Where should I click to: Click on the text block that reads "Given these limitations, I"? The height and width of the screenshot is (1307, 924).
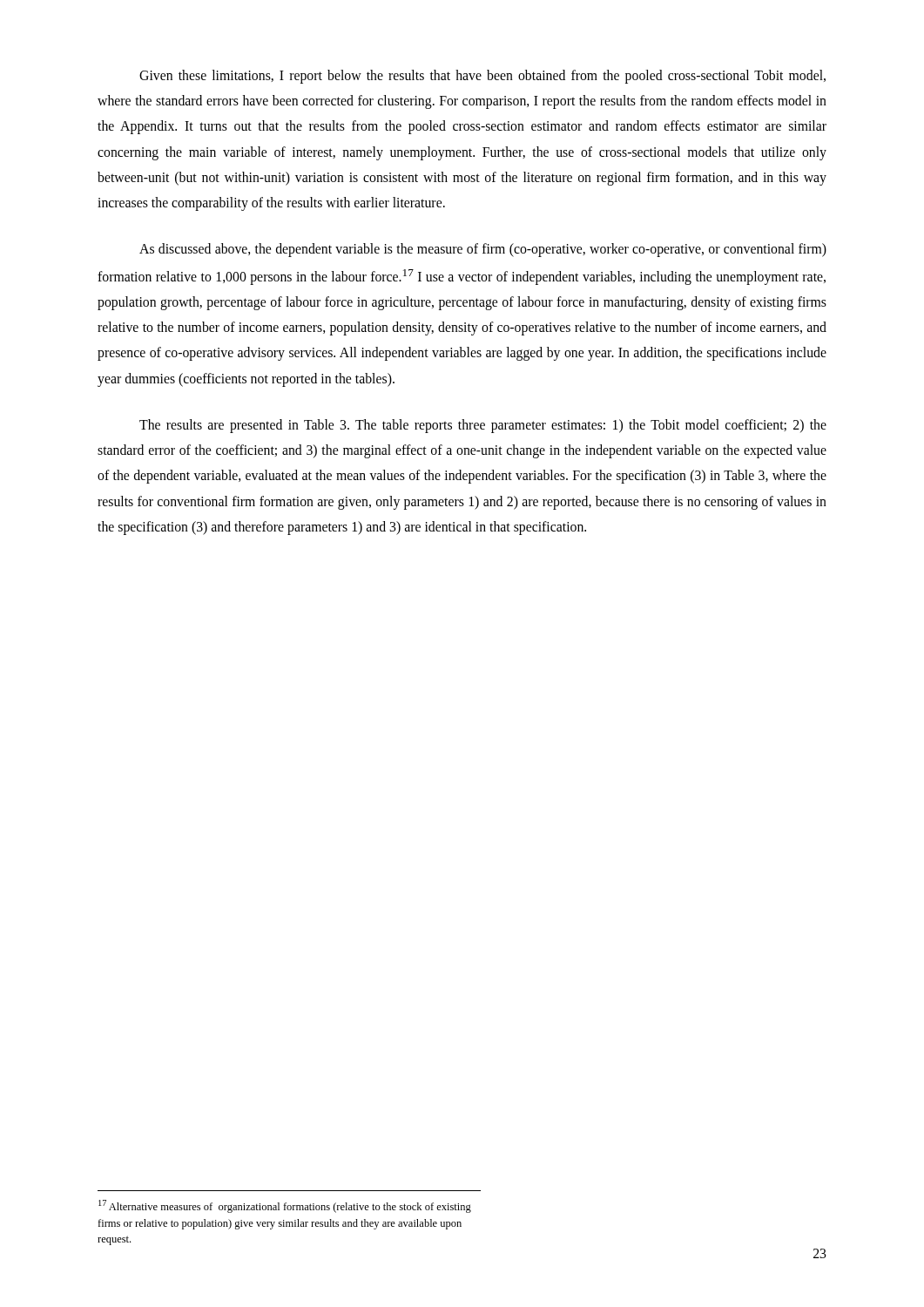coord(462,139)
